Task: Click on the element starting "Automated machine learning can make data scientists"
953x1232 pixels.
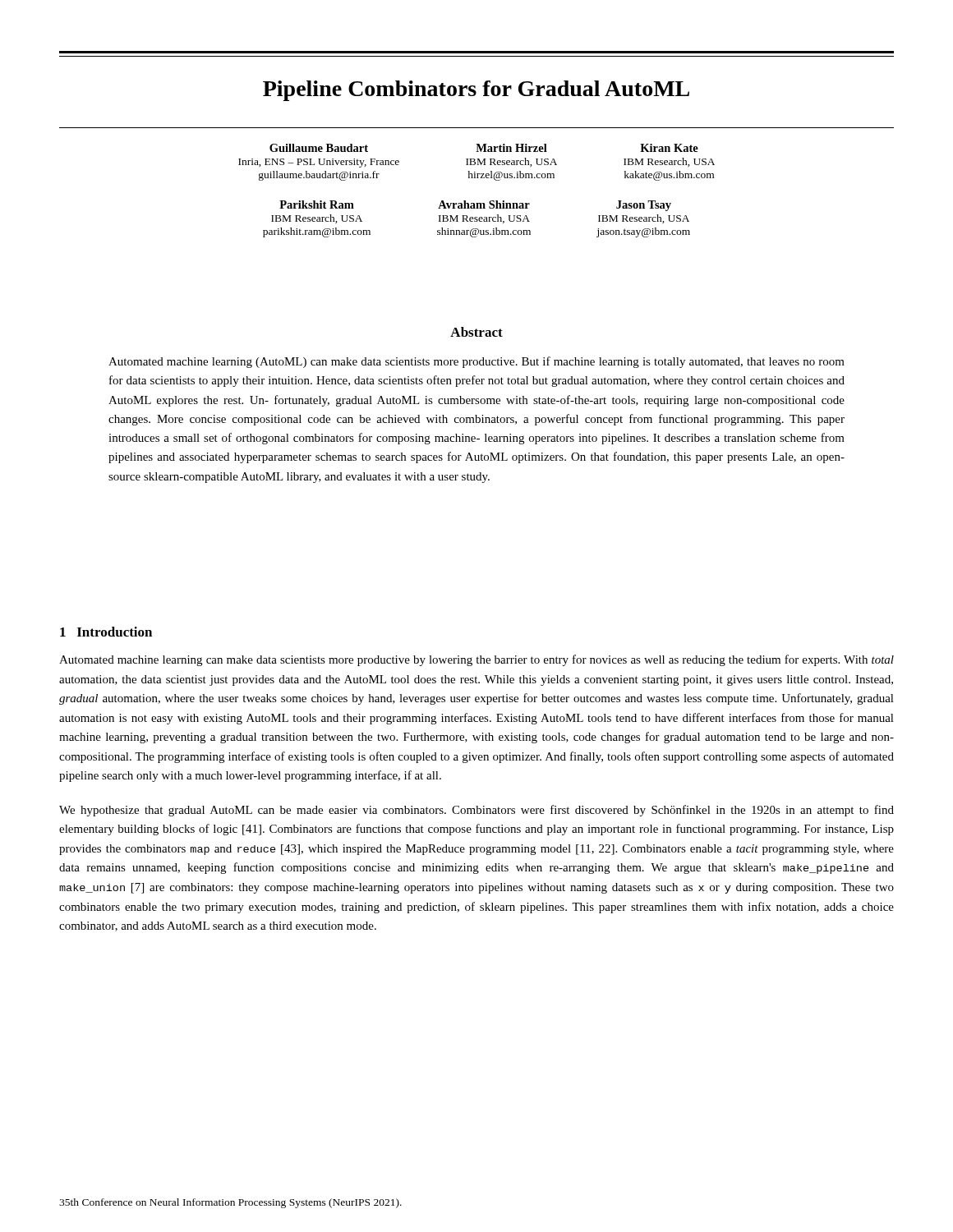Action: click(x=476, y=718)
